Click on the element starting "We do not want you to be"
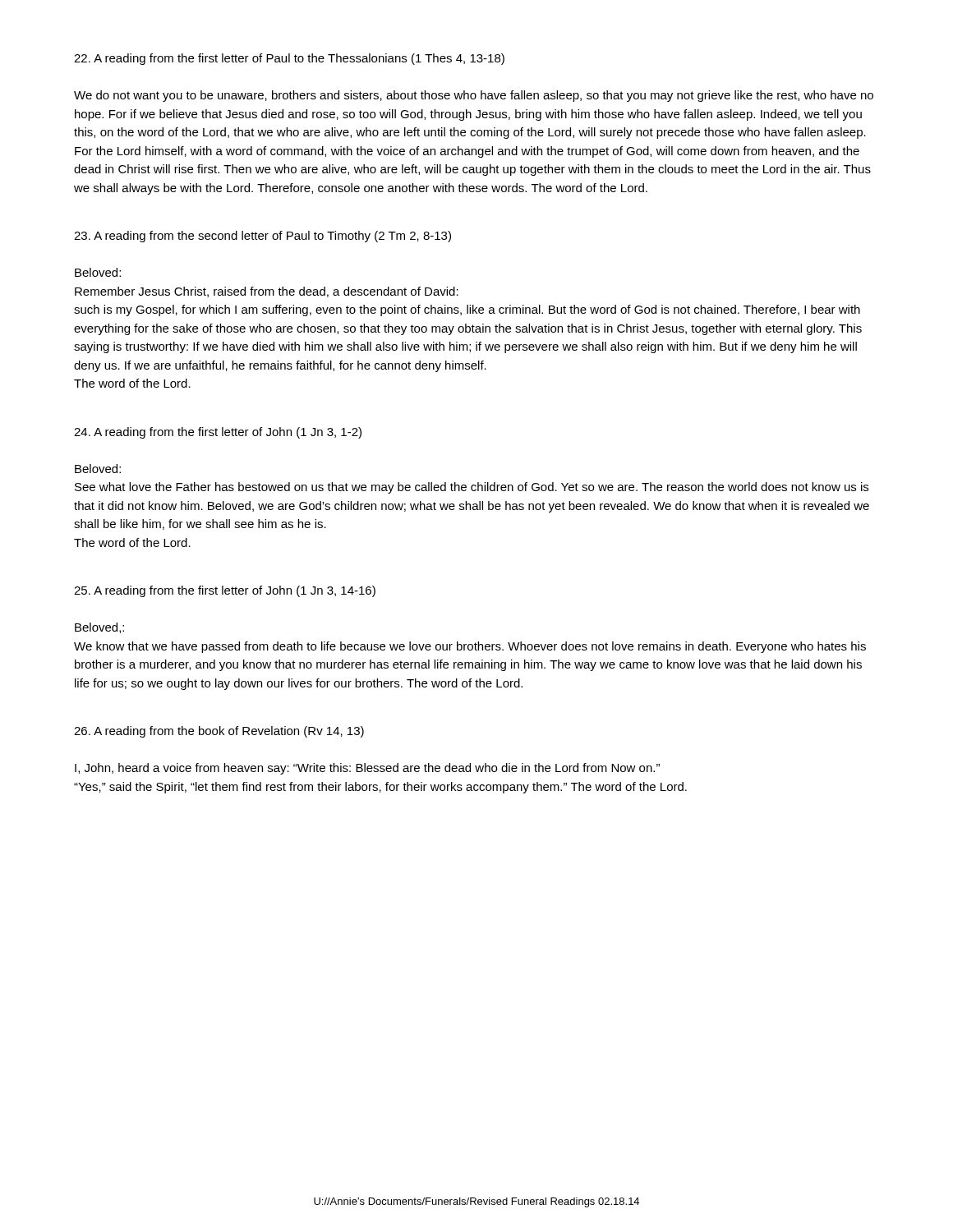This screenshot has width=953, height=1232. coord(476,142)
